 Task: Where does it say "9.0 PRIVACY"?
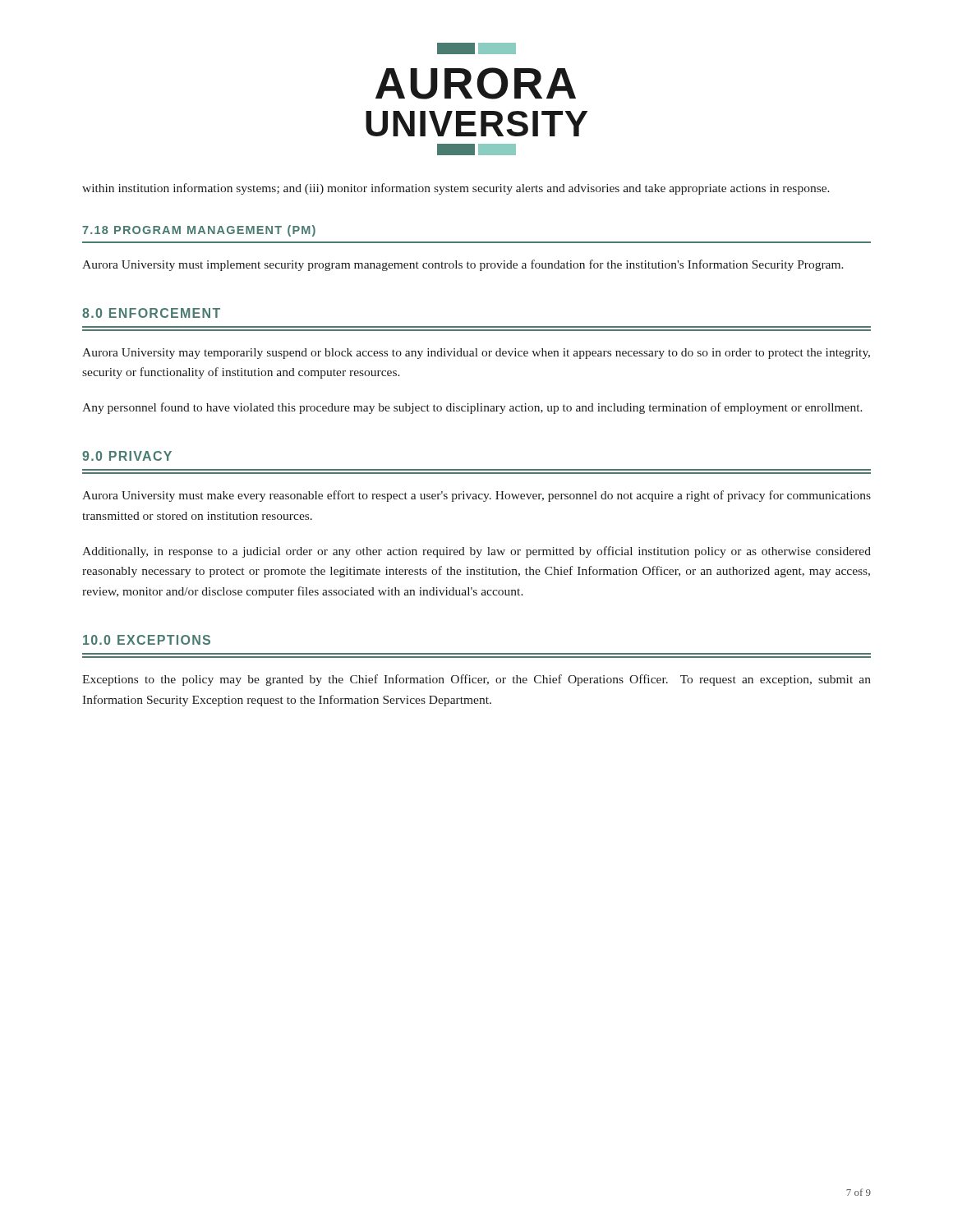tap(128, 456)
